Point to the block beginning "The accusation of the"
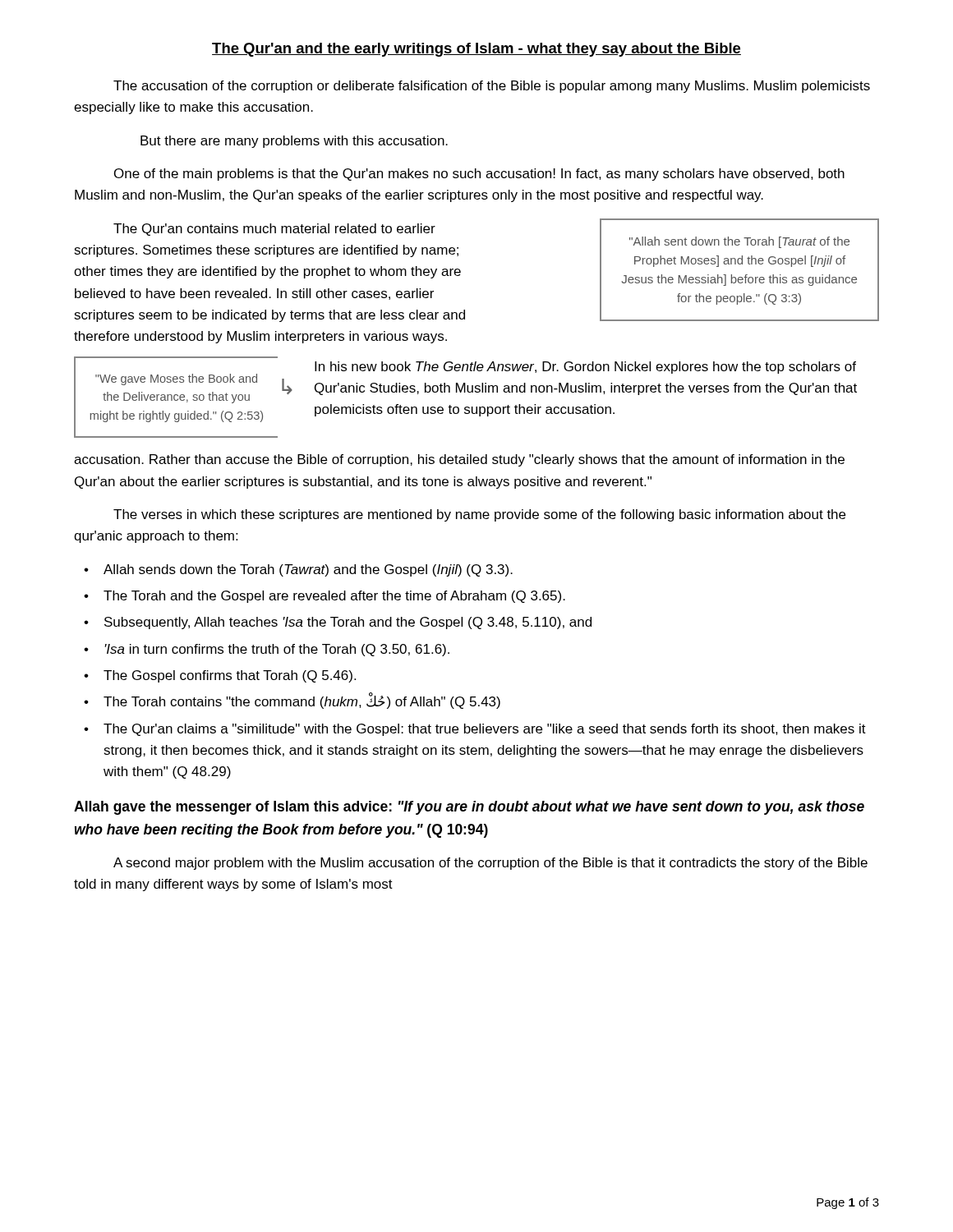Viewport: 953px width, 1232px height. 472,97
